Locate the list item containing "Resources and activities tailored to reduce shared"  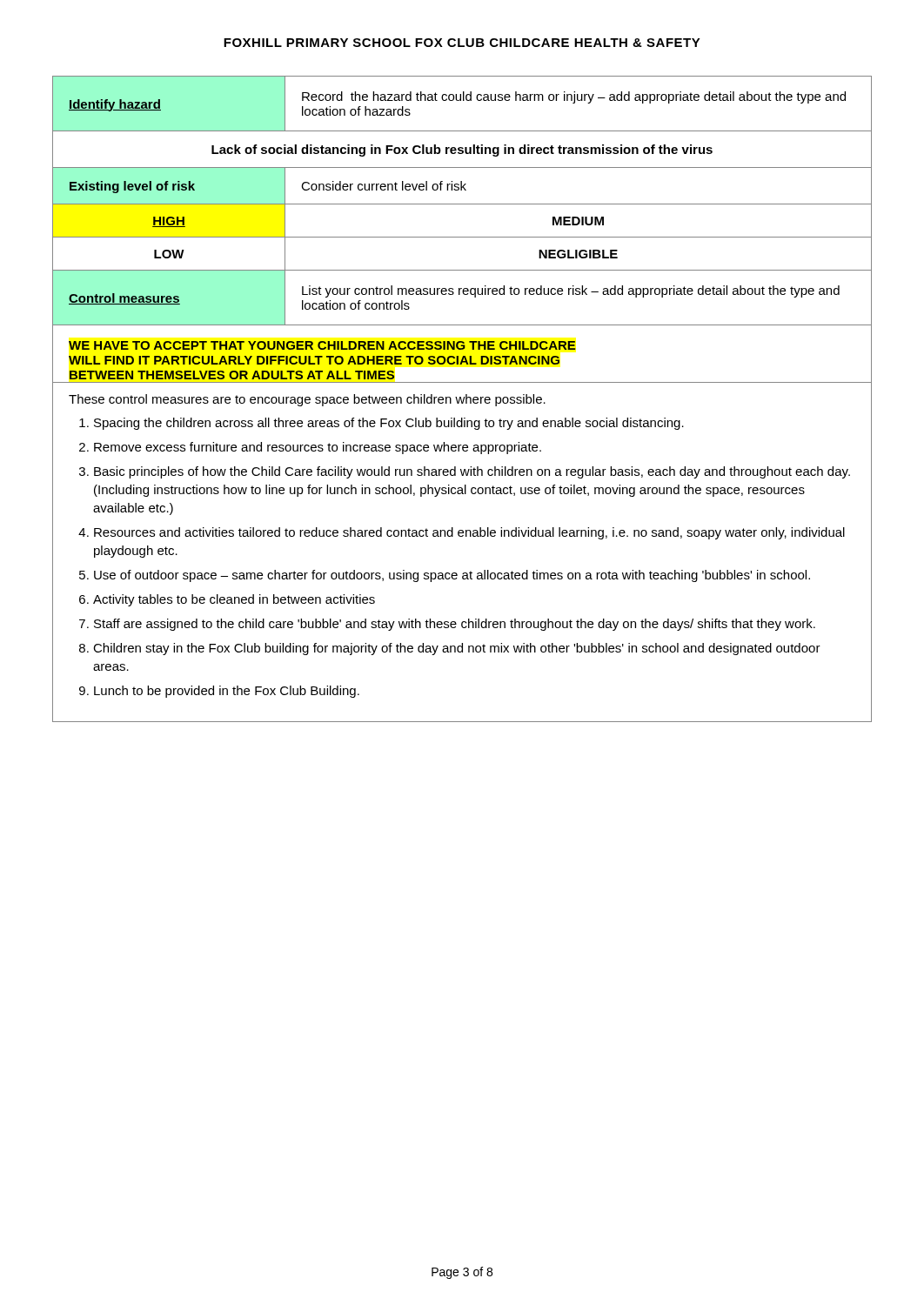click(x=469, y=541)
